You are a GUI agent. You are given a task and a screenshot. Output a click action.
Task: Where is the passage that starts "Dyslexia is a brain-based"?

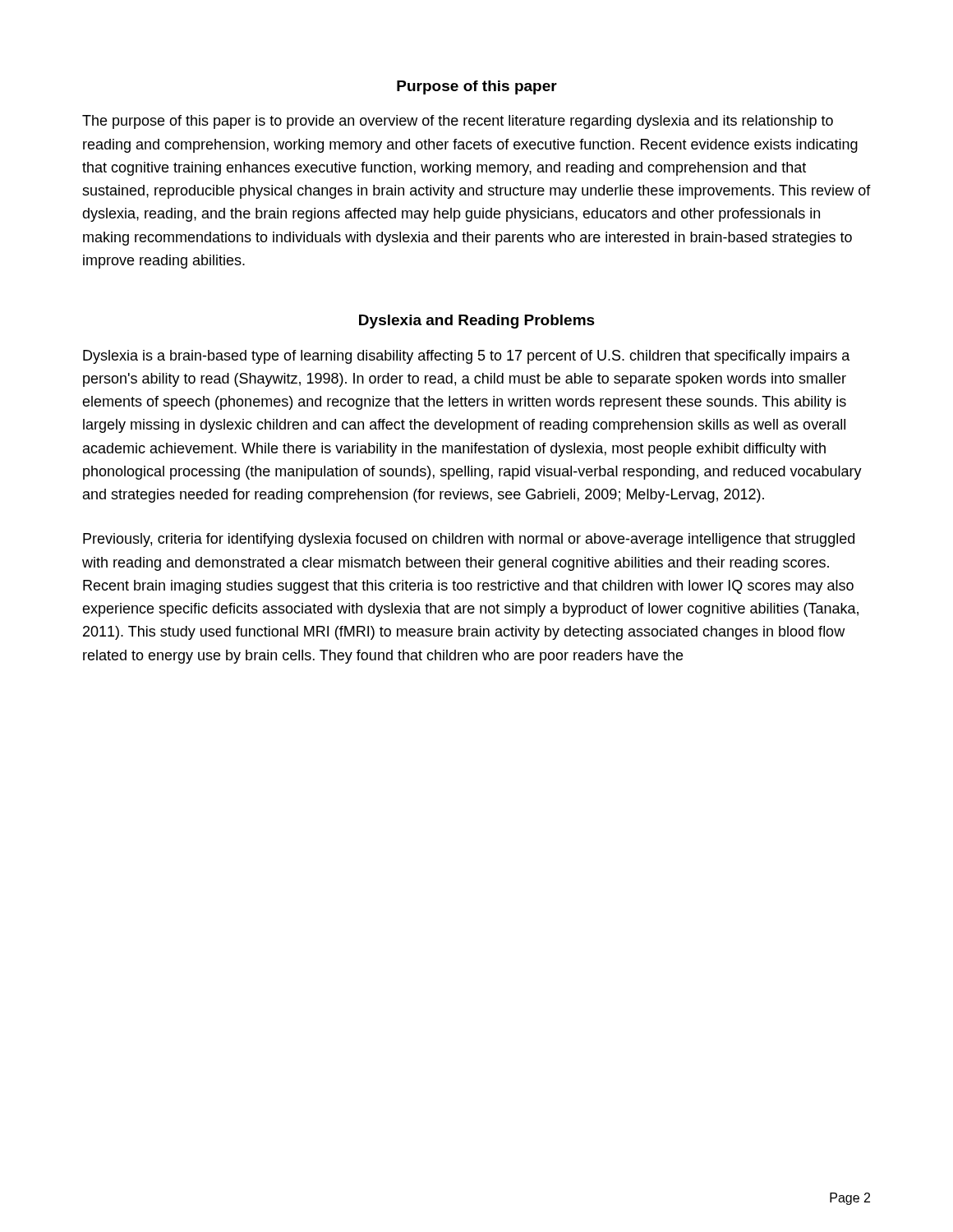[472, 425]
